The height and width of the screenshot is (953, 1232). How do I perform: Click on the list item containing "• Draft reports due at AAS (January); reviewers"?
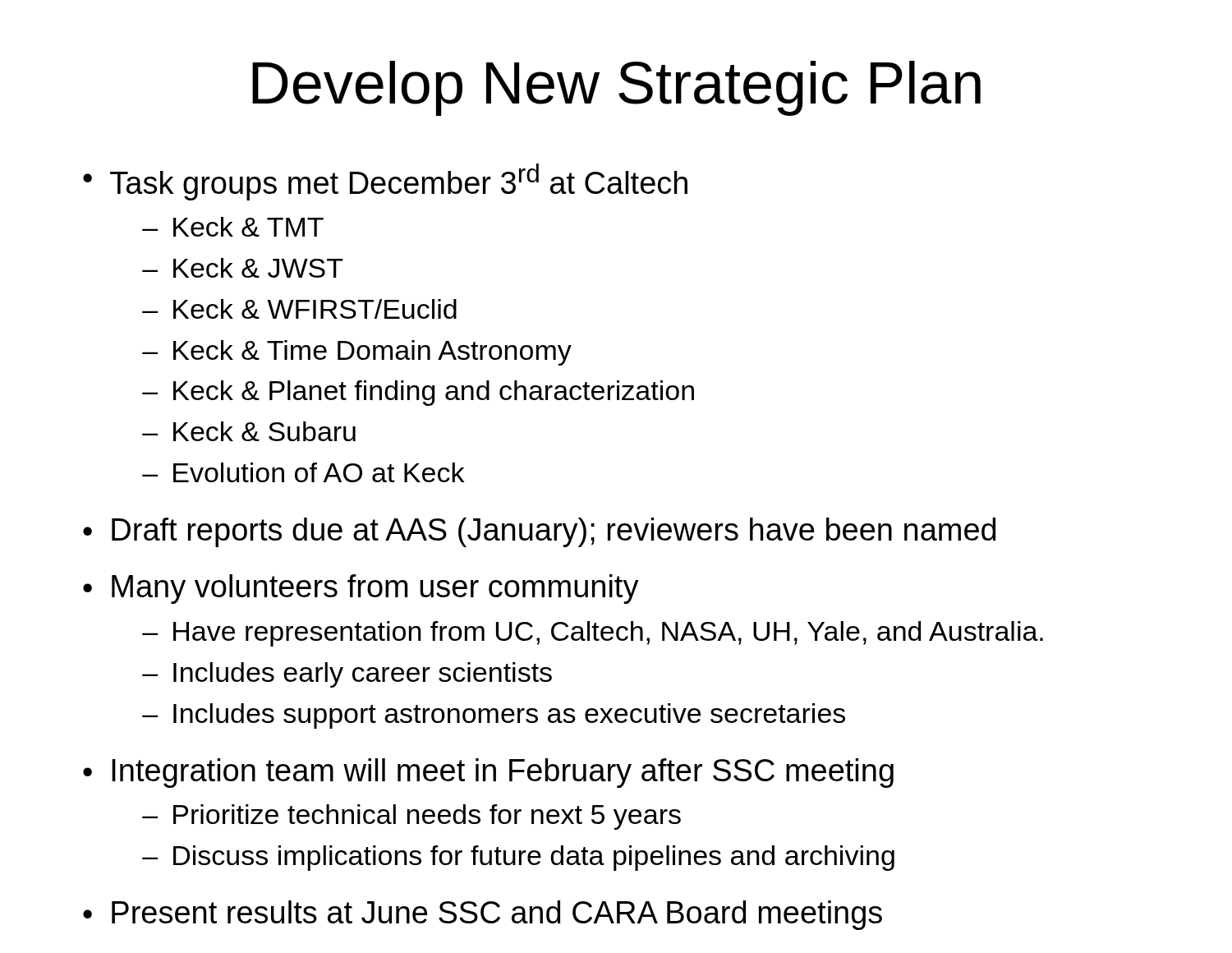tap(540, 531)
